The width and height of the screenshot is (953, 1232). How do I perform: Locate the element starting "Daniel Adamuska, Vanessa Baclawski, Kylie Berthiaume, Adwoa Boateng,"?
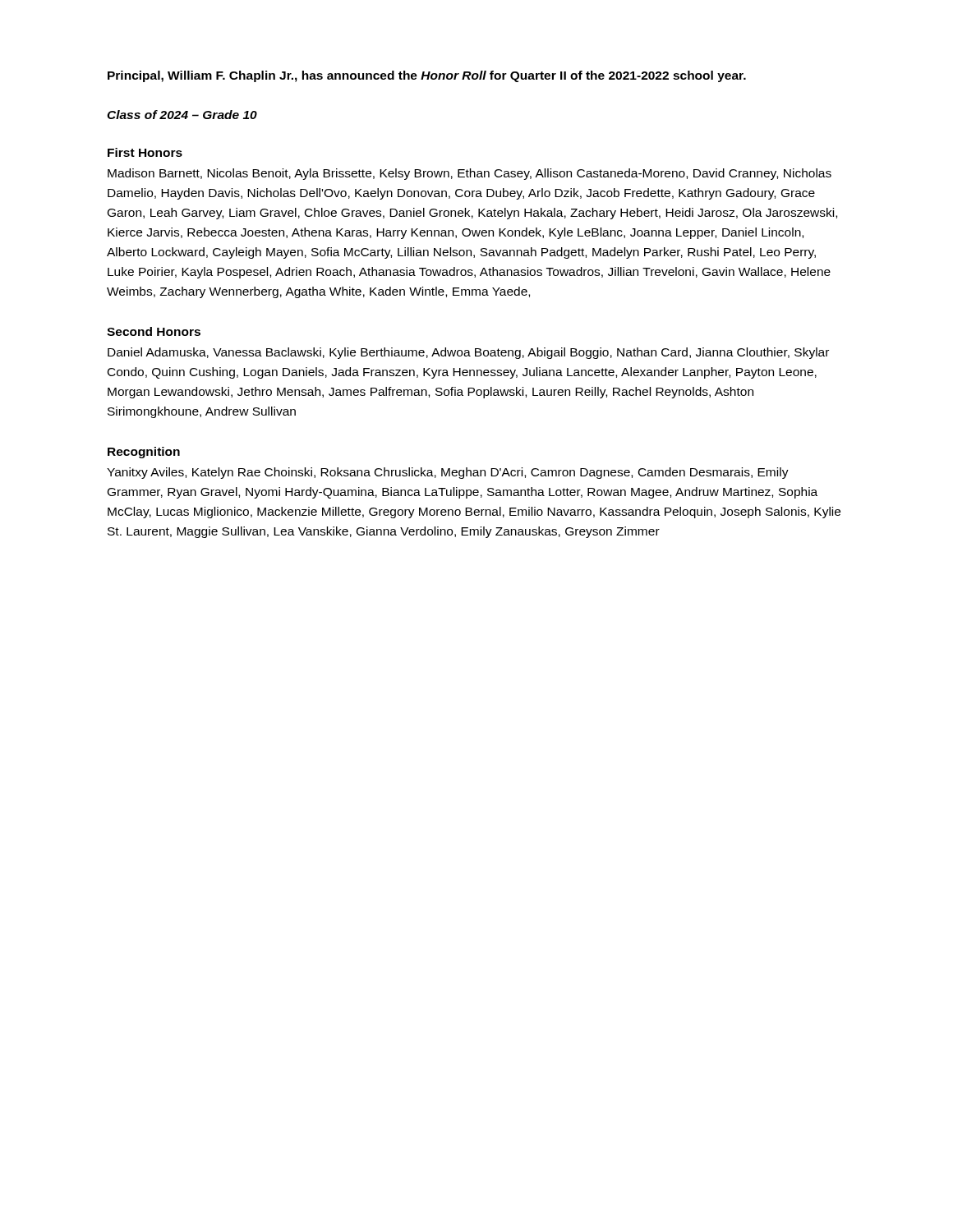point(468,382)
